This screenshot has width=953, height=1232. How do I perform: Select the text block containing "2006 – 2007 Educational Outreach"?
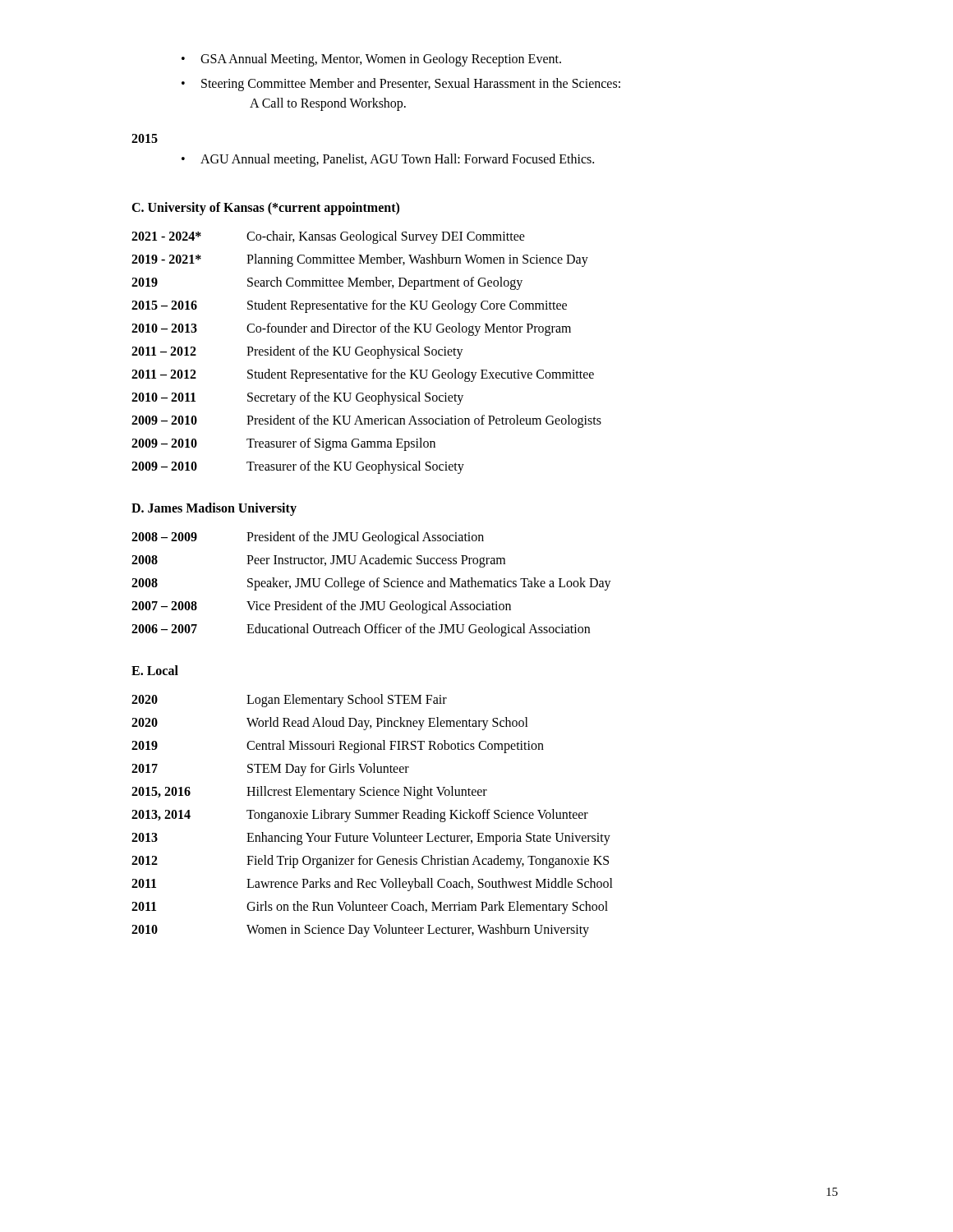point(485,629)
